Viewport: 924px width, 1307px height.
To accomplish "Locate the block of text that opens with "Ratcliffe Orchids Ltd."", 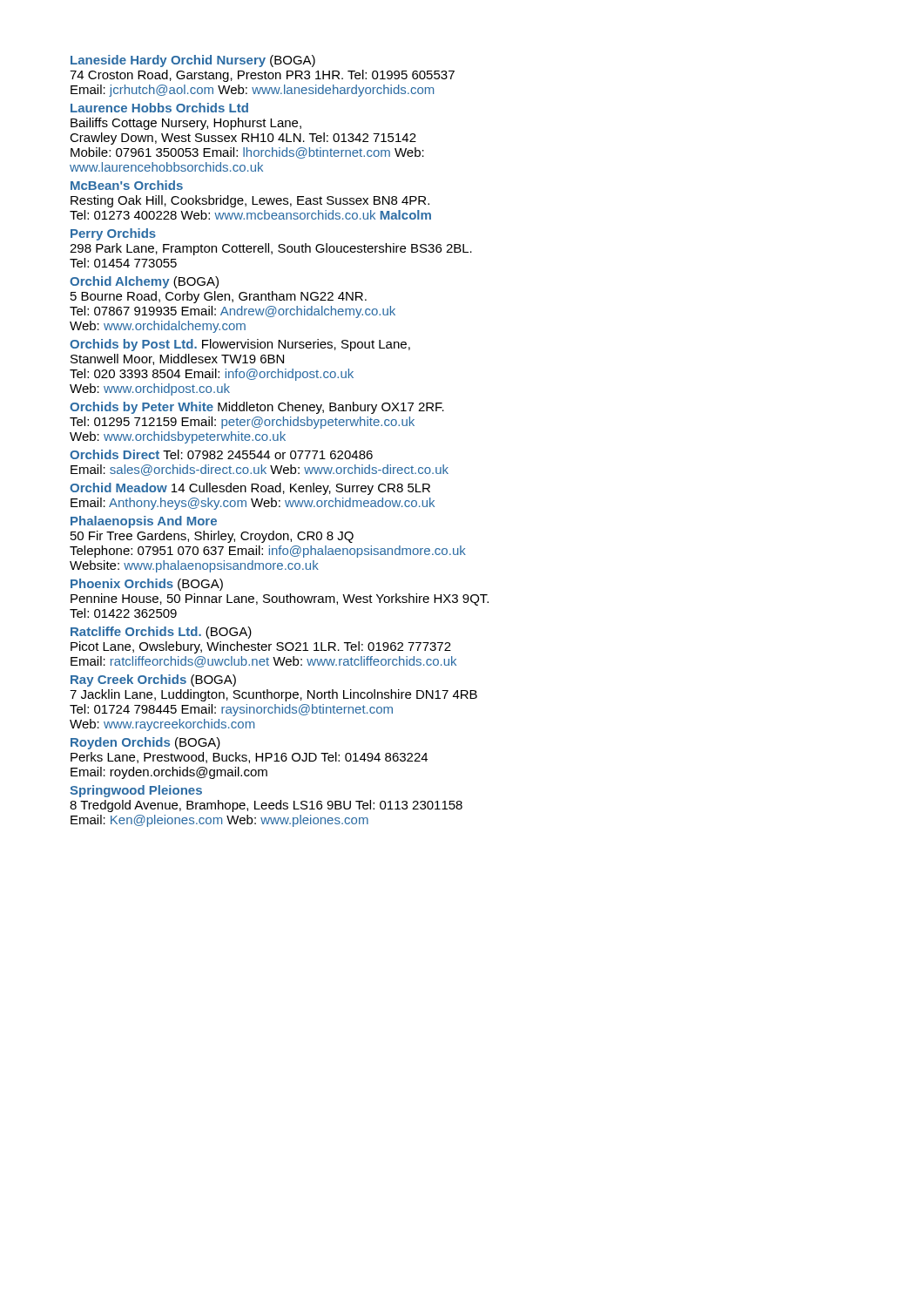I will pos(263,646).
